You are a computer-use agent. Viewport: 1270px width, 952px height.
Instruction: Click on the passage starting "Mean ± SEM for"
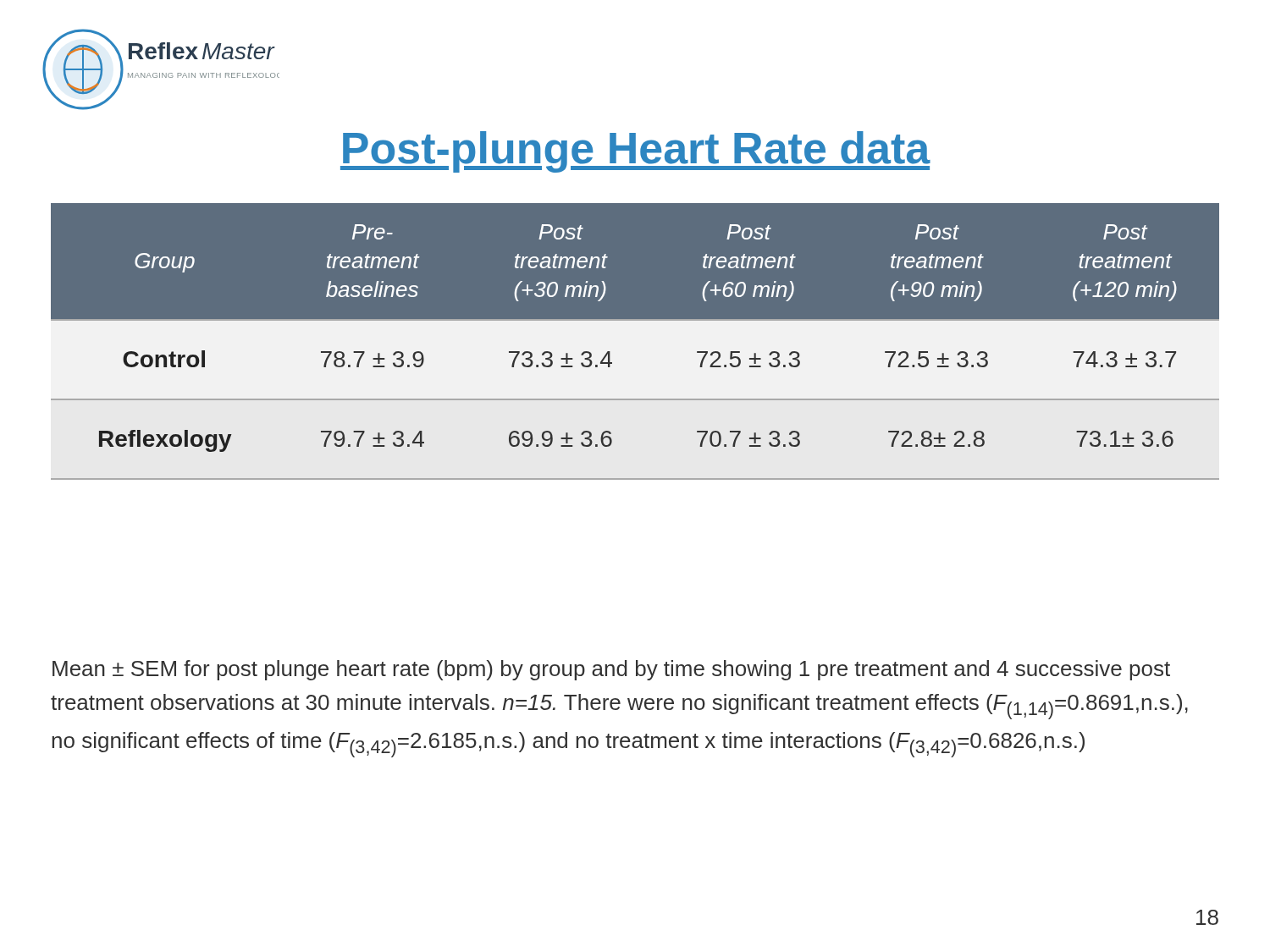(x=620, y=707)
